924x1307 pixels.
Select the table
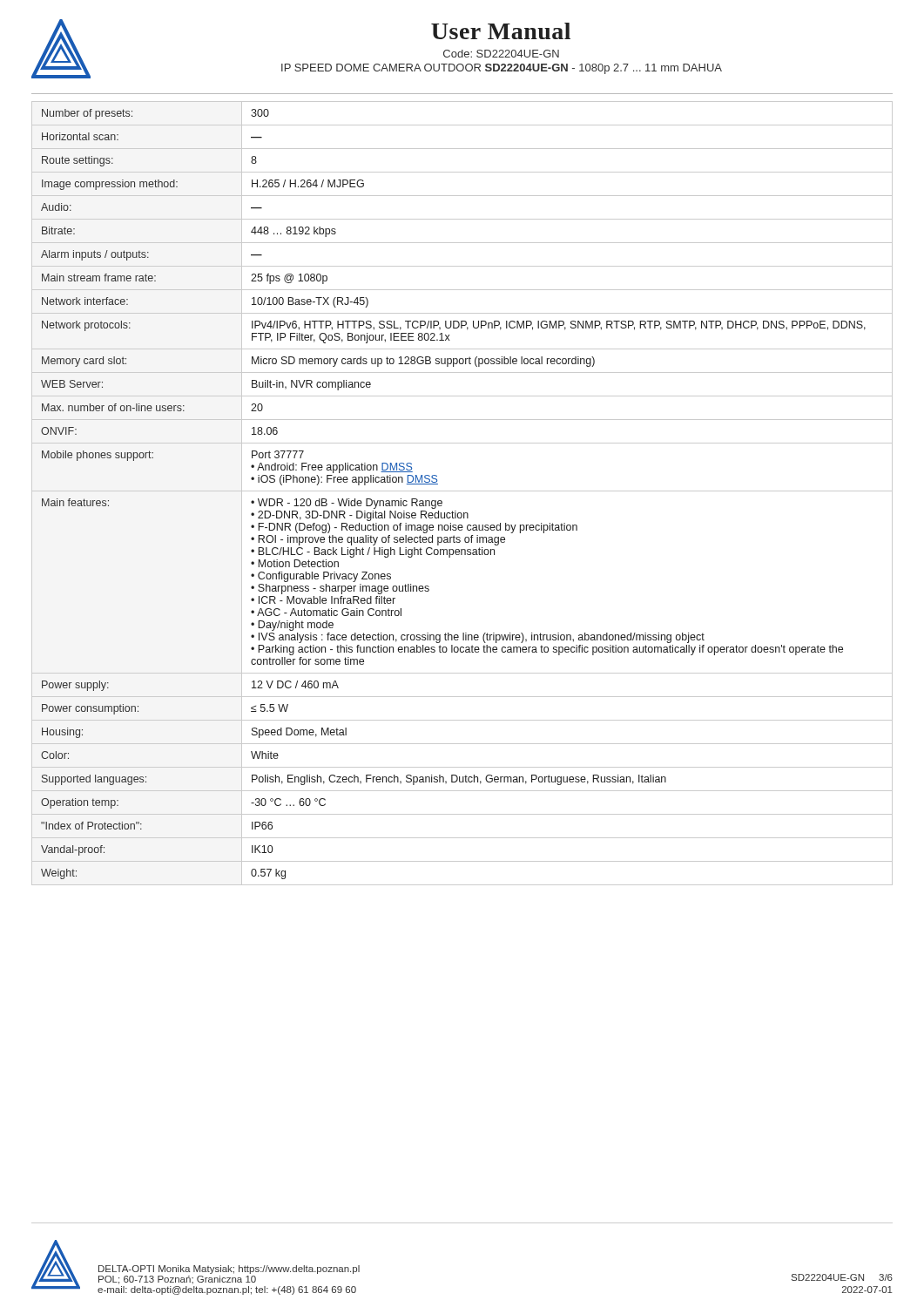tap(462, 493)
